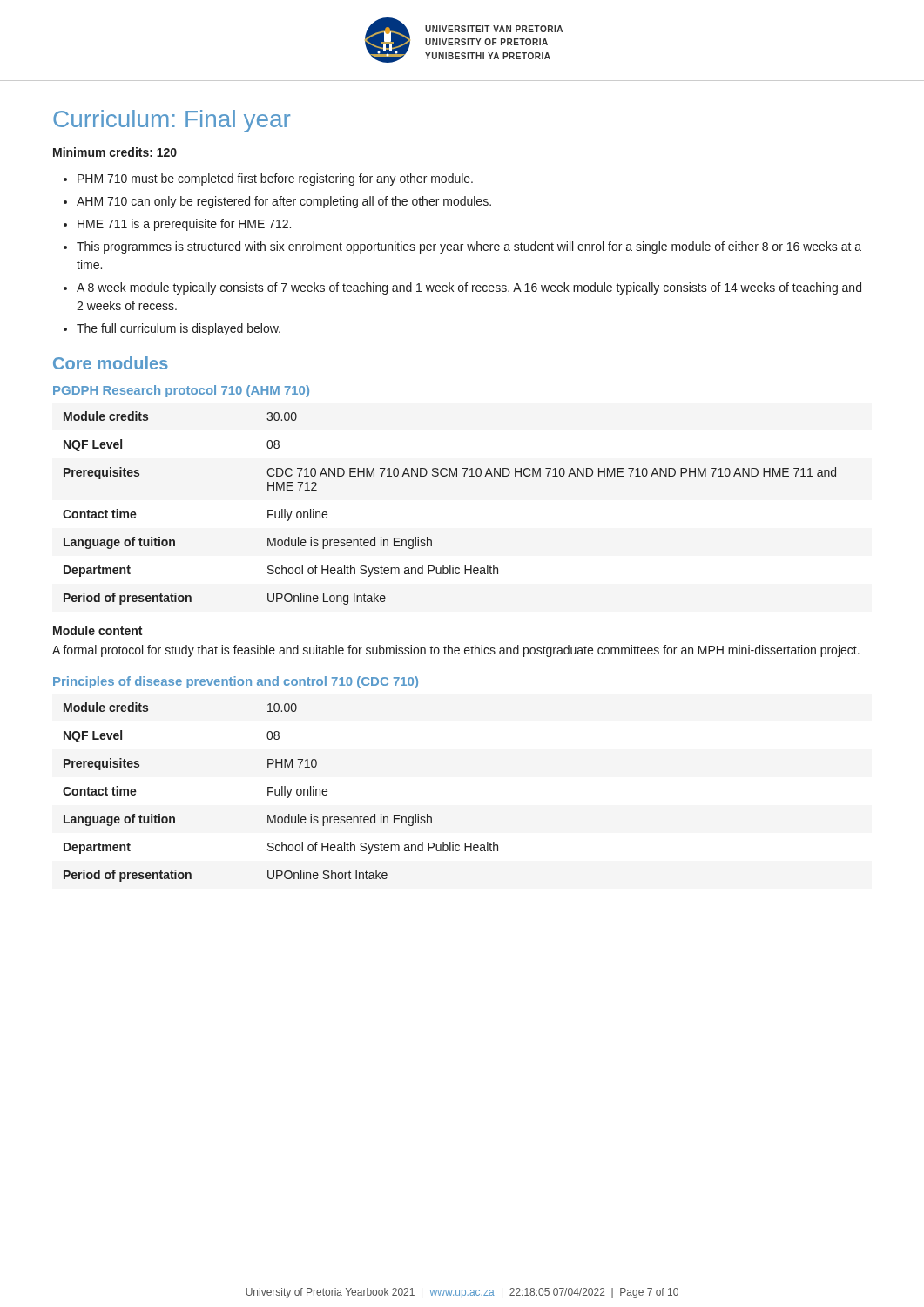Select the text starting "HME 711 is a prerequisite"
Image resolution: width=924 pixels, height=1307 pixels.
pos(184,224)
